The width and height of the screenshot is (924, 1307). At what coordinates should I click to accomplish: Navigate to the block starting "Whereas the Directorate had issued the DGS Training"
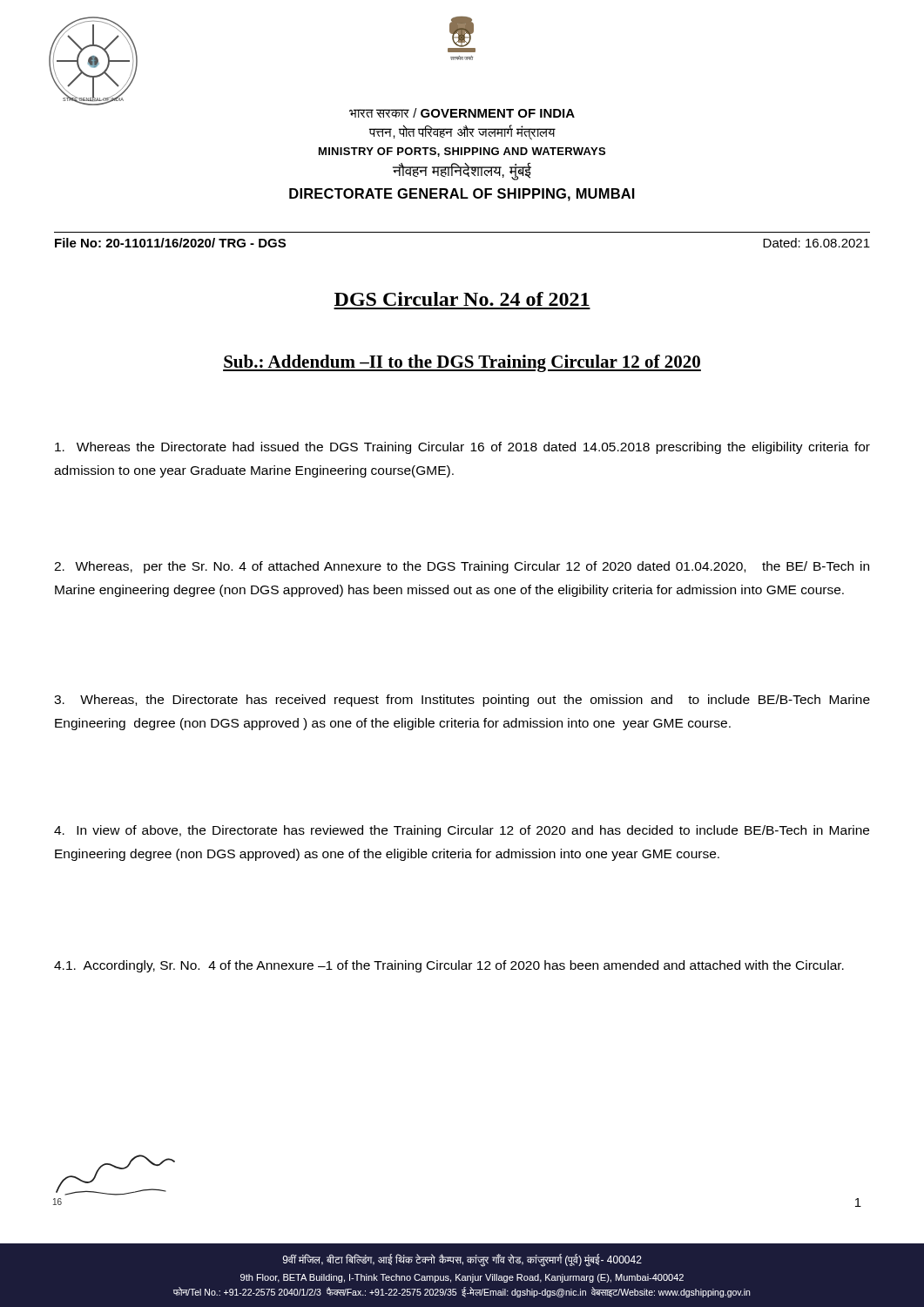click(462, 458)
